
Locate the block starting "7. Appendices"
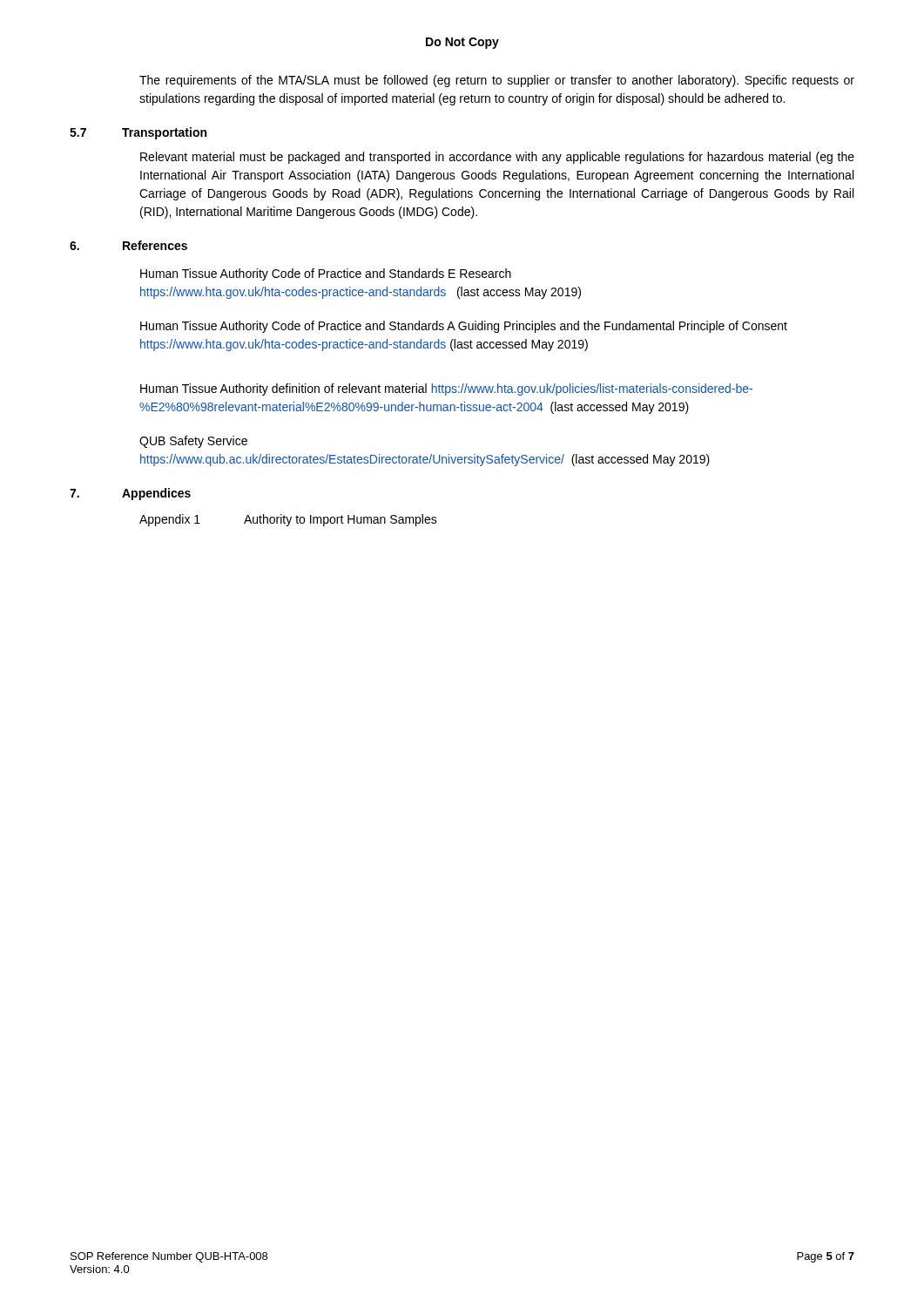[x=130, y=493]
